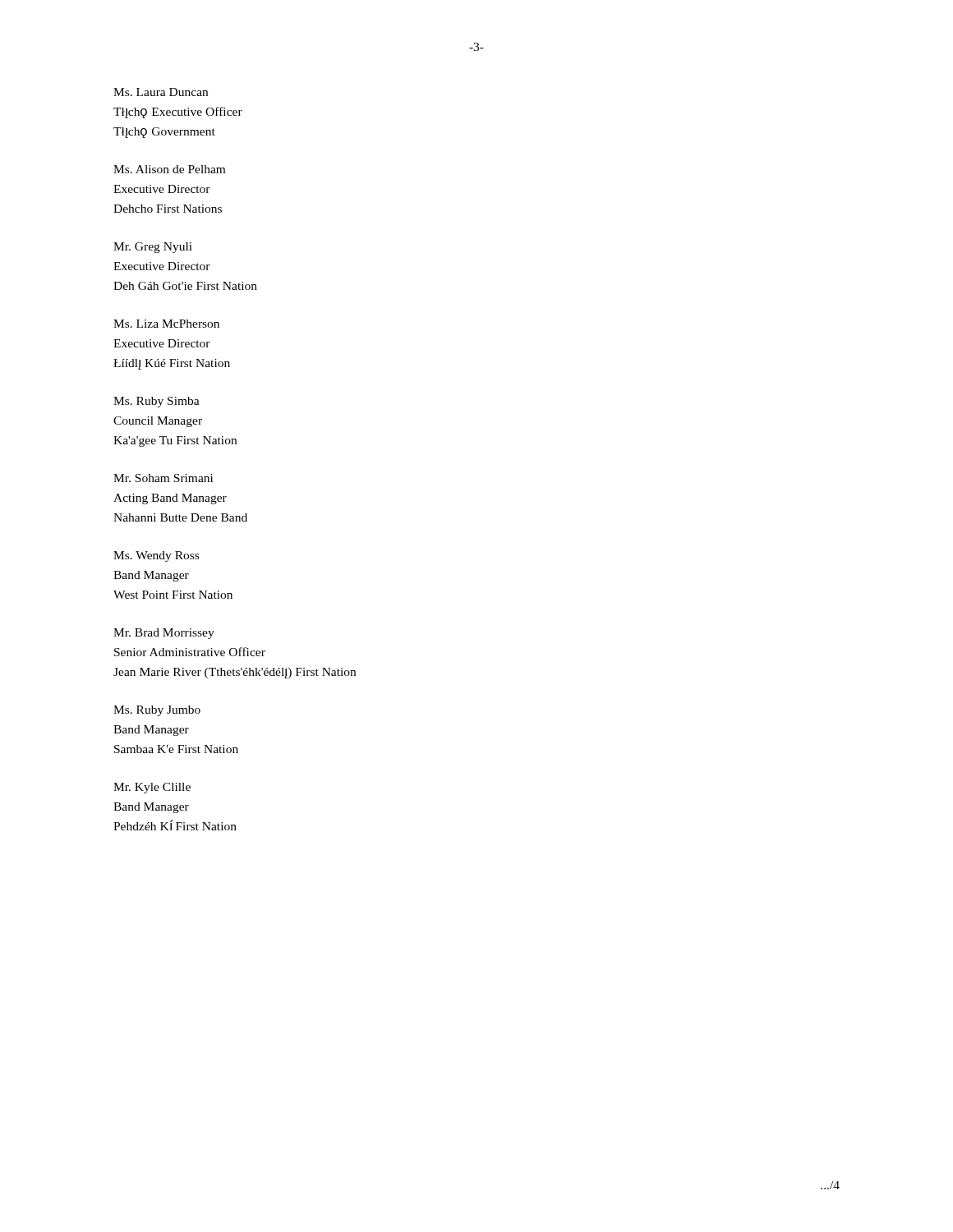Click the passage that begins "Mr. Soham Srimani Acting Band Manager"
The image size is (953, 1232).
pos(180,498)
